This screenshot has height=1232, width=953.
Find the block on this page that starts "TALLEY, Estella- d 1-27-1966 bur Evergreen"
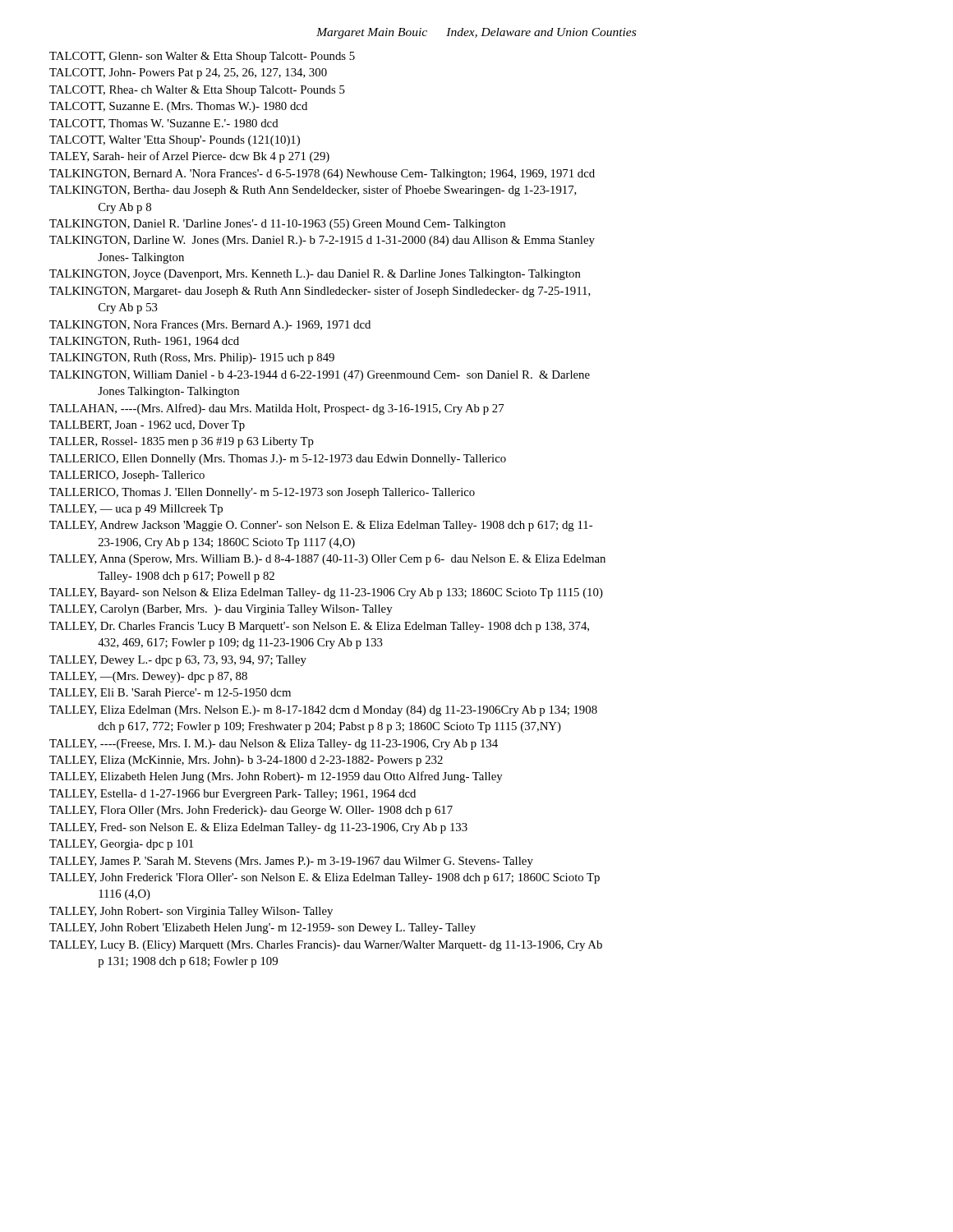click(x=245, y=793)
